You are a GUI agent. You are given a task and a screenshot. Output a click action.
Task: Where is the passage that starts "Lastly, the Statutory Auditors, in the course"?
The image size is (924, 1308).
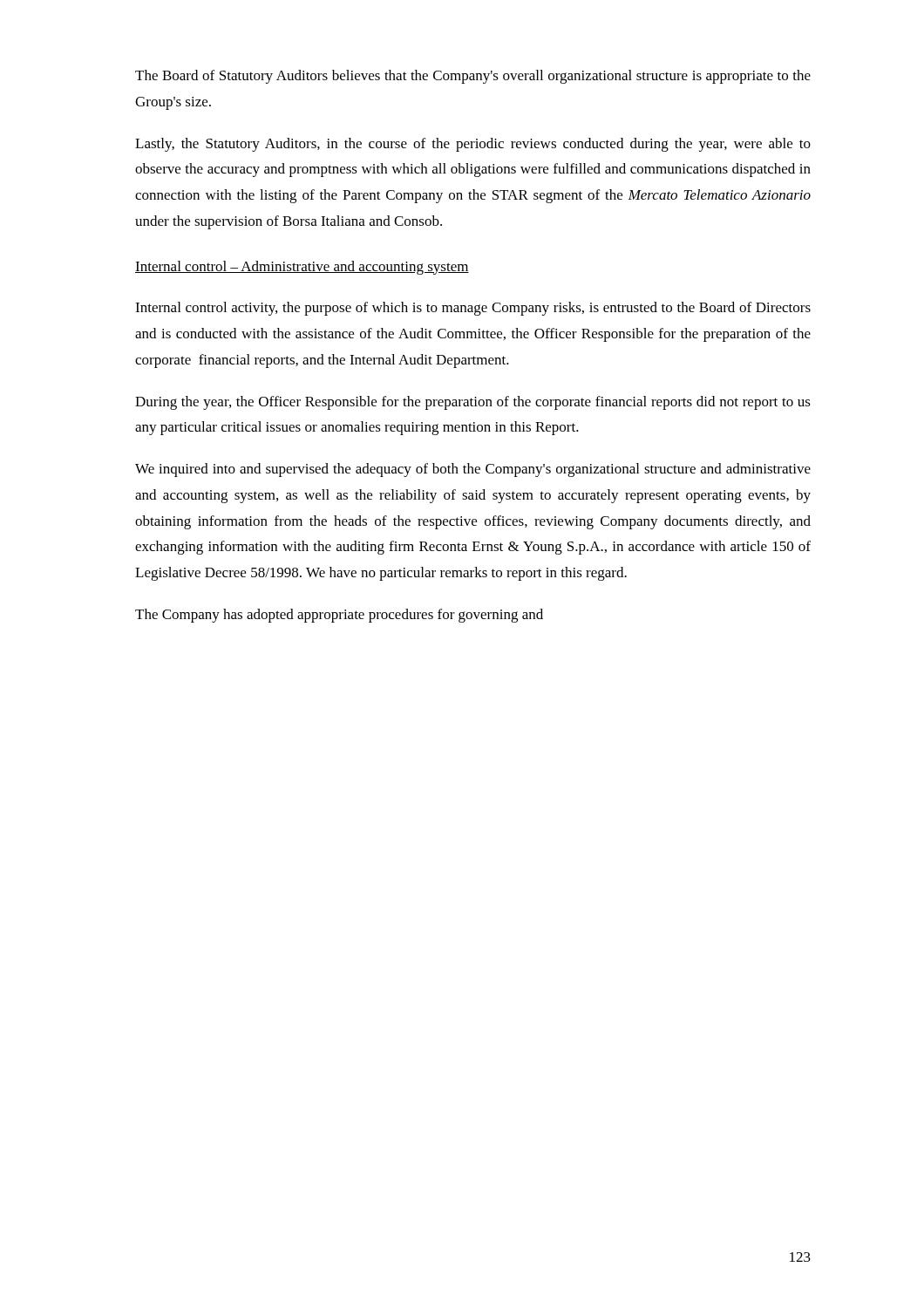(473, 182)
